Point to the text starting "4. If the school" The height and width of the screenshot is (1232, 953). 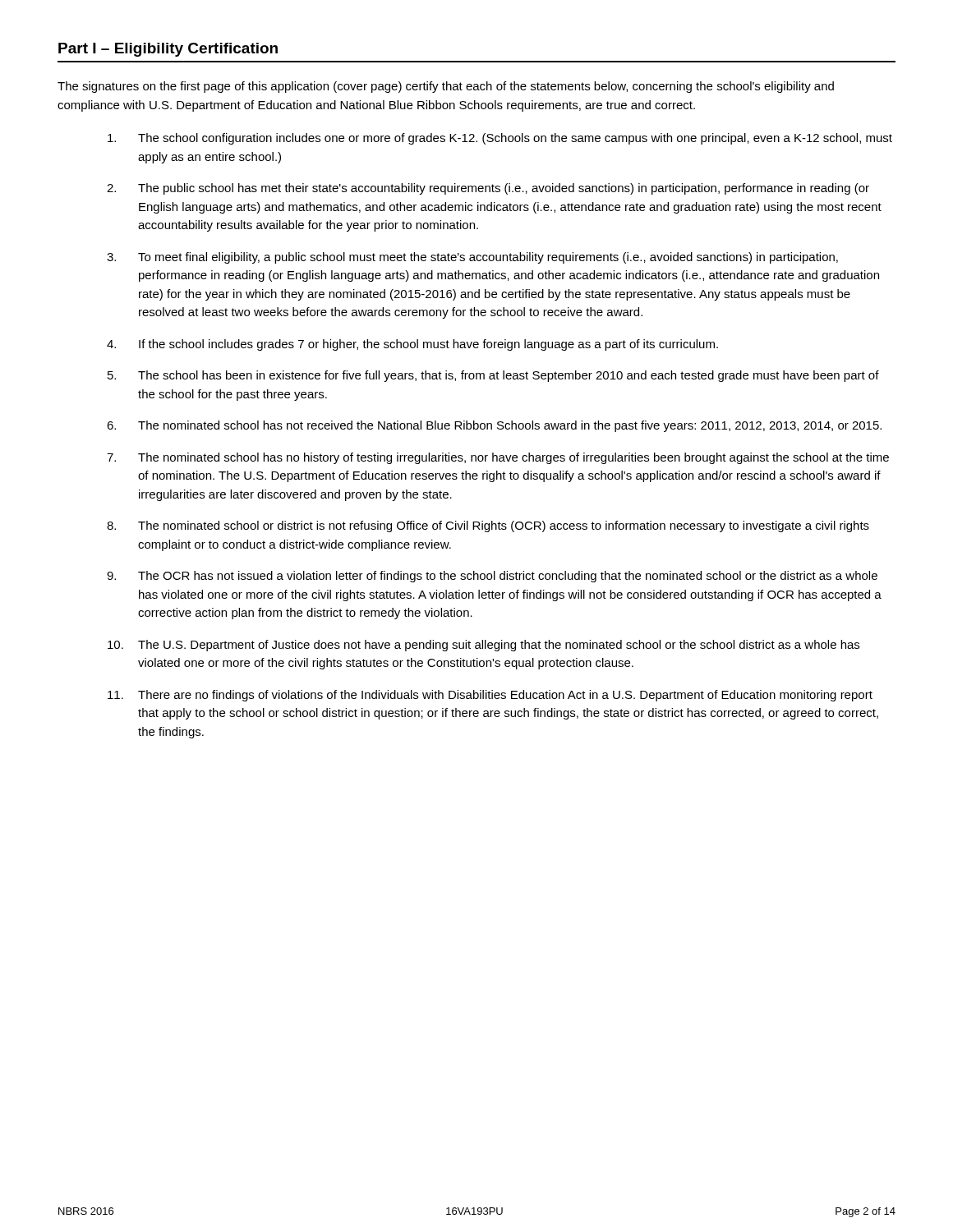[501, 344]
